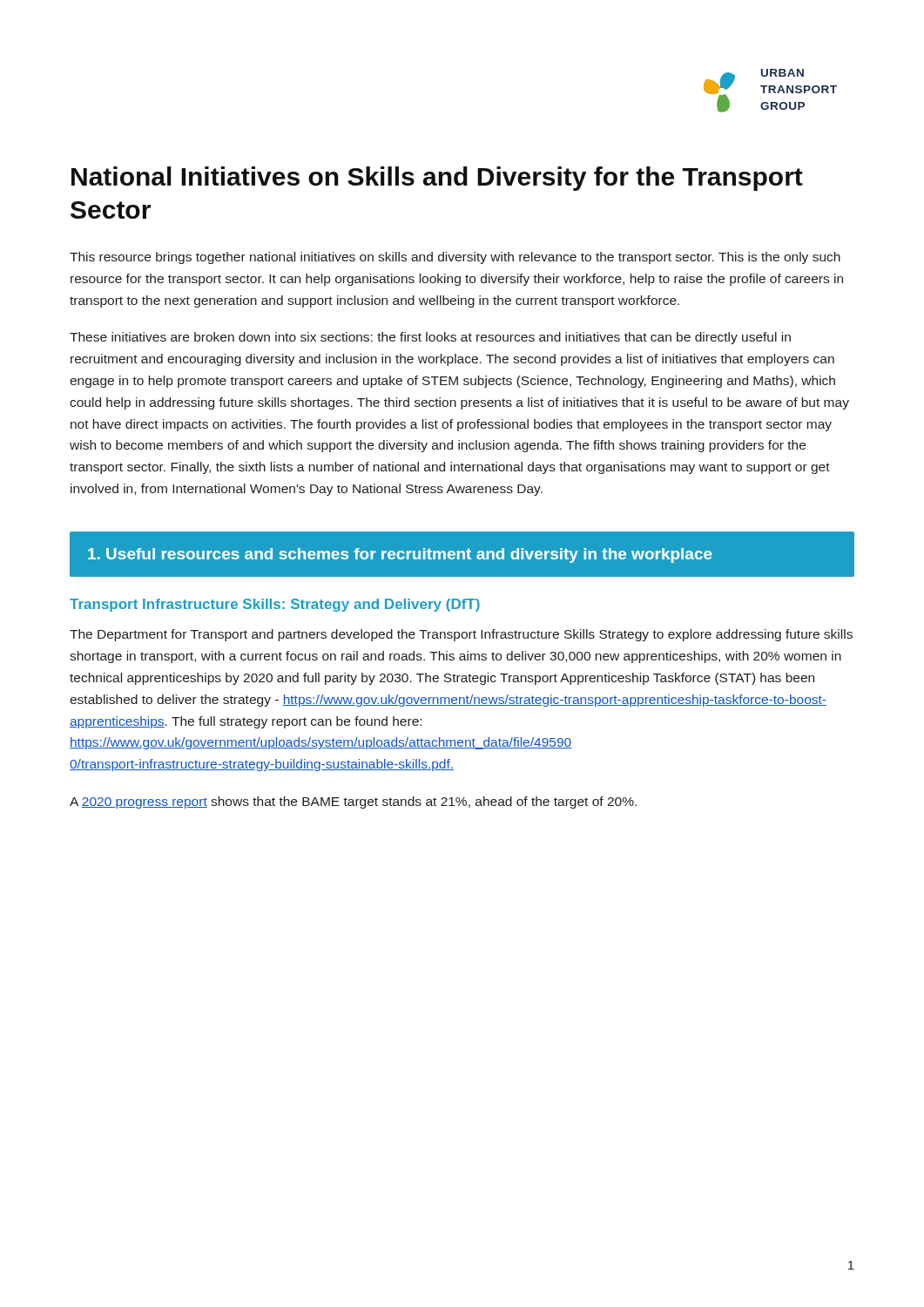Viewport: 924px width, 1307px height.
Task: Click on the region starting "Transport Infrastructure Skills: Strategy and Delivery (DfT)"
Action: (x=462, y=605)
